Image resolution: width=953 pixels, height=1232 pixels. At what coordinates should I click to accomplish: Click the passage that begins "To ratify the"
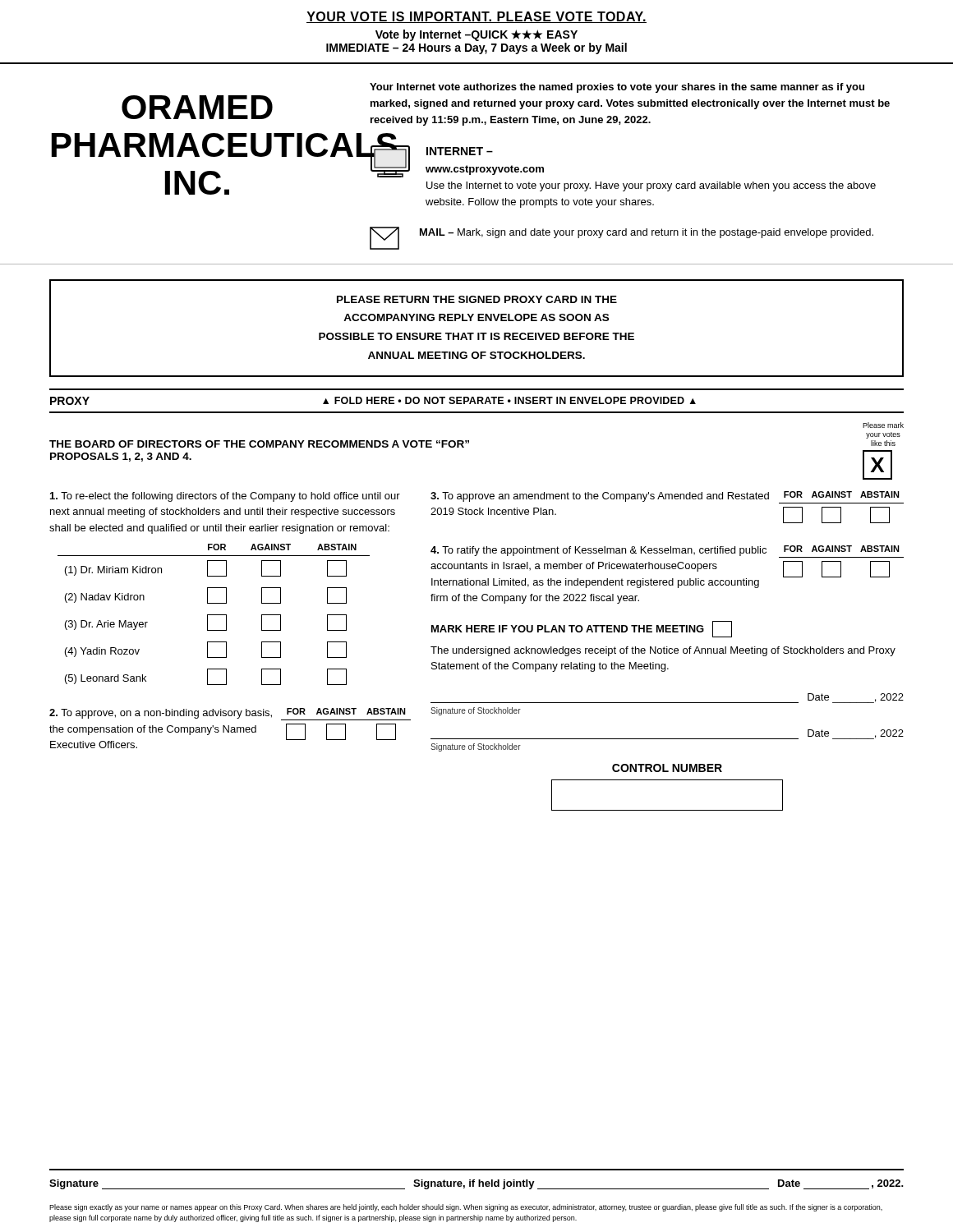pyautogui.click(x=599, y=574)
